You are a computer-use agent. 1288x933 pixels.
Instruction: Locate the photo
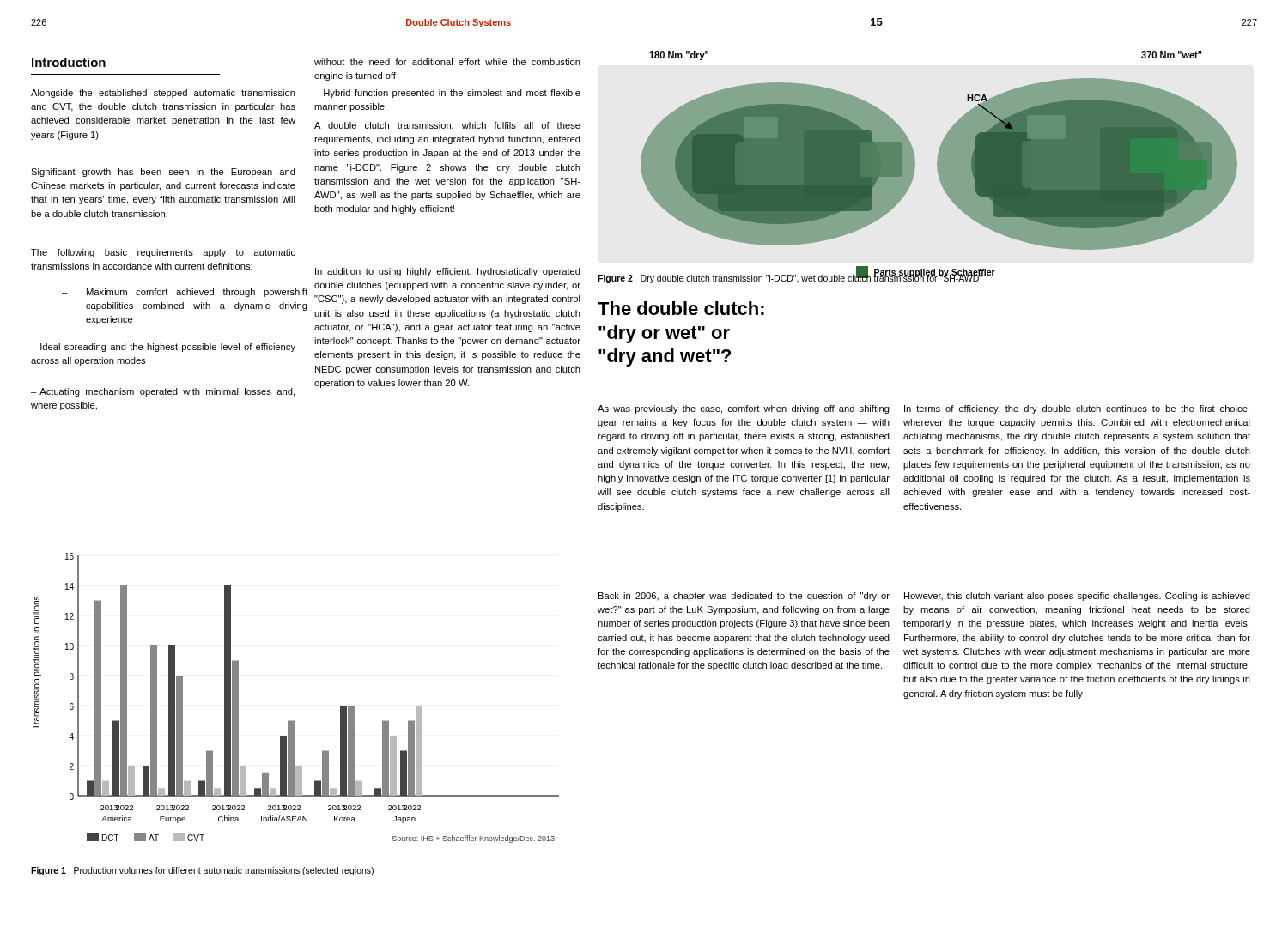click(x=926, y=164)
